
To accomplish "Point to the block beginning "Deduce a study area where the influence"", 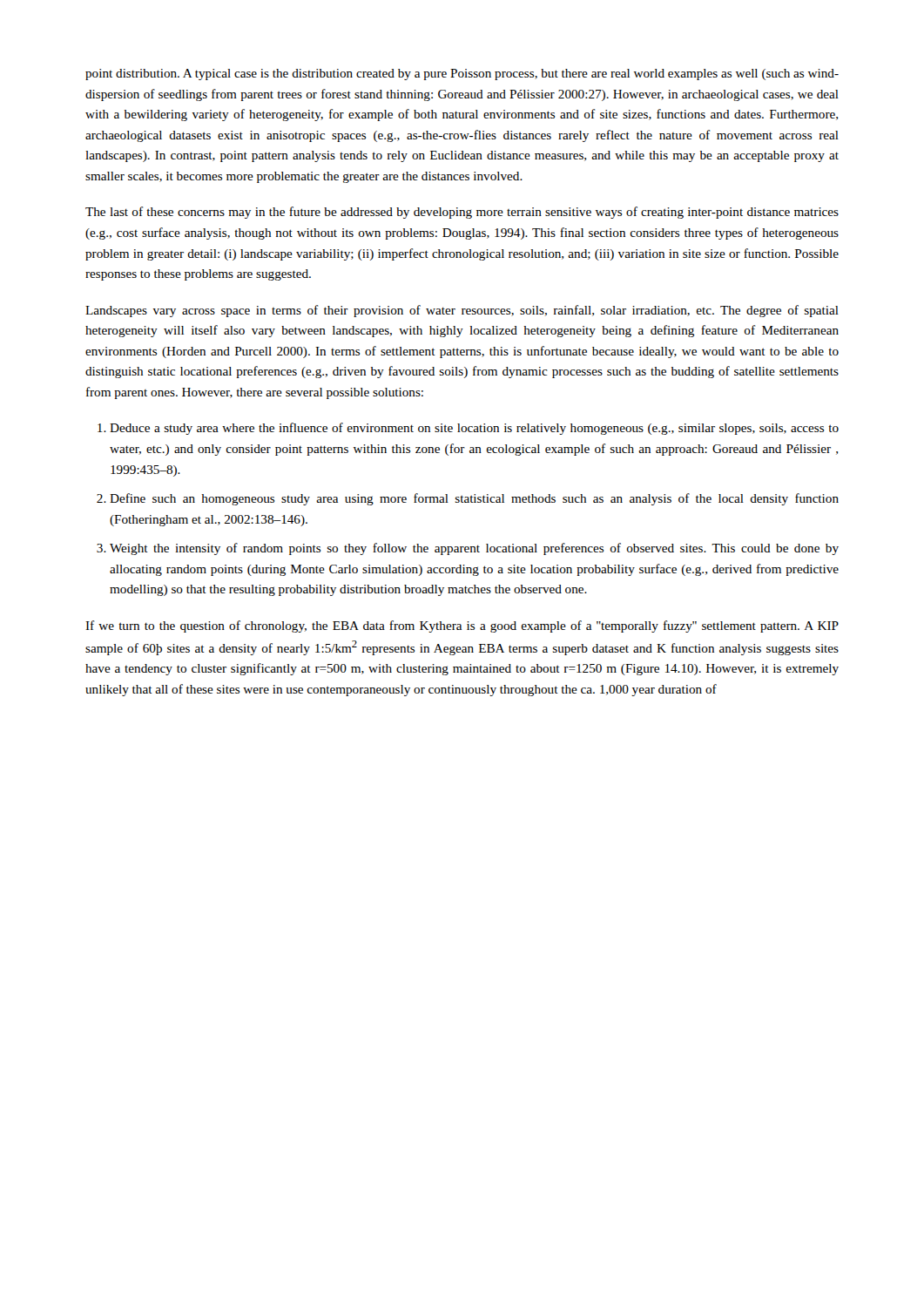I will 474,448.
